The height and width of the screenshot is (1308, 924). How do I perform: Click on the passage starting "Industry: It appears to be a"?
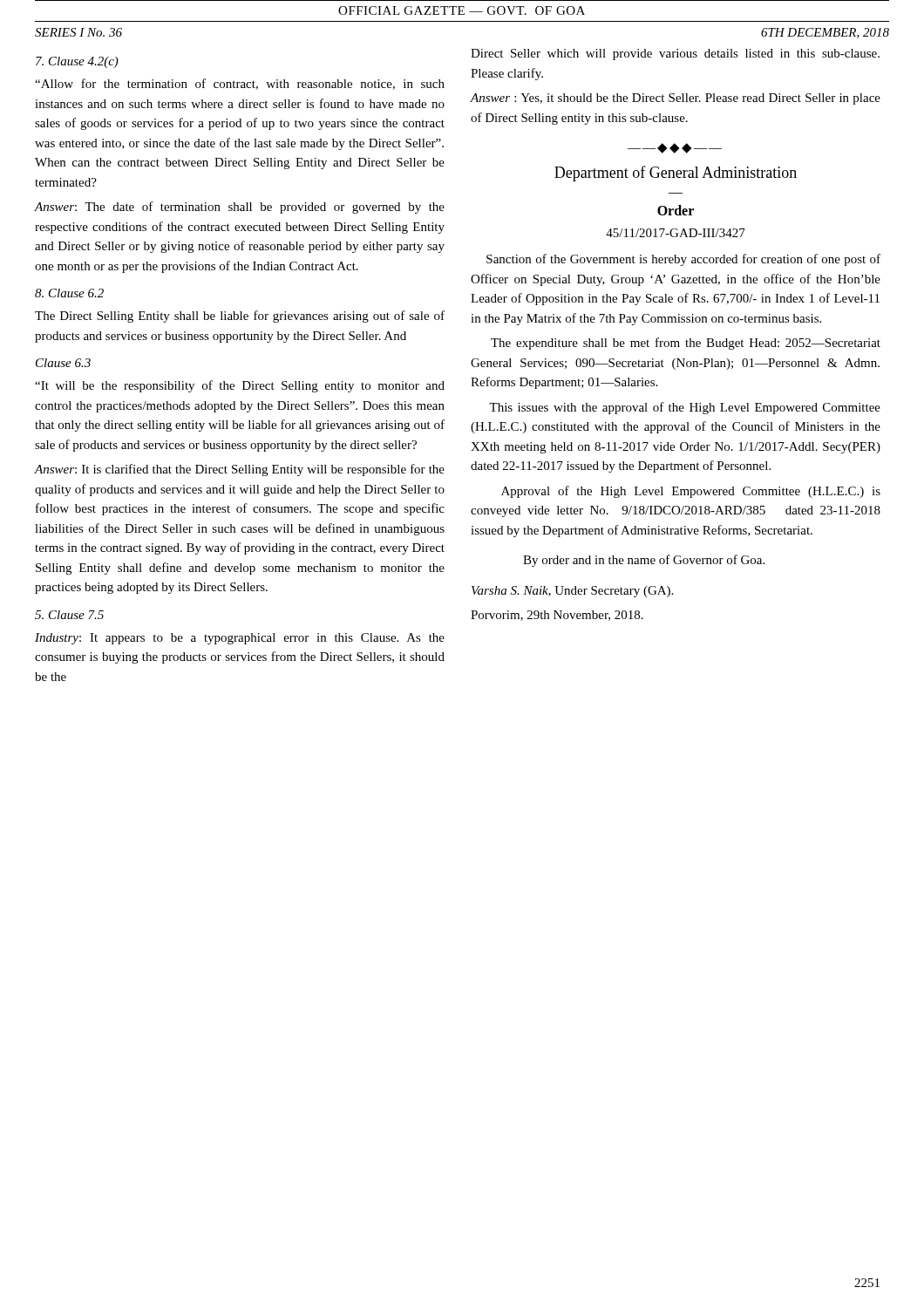(x=240, y=657)
